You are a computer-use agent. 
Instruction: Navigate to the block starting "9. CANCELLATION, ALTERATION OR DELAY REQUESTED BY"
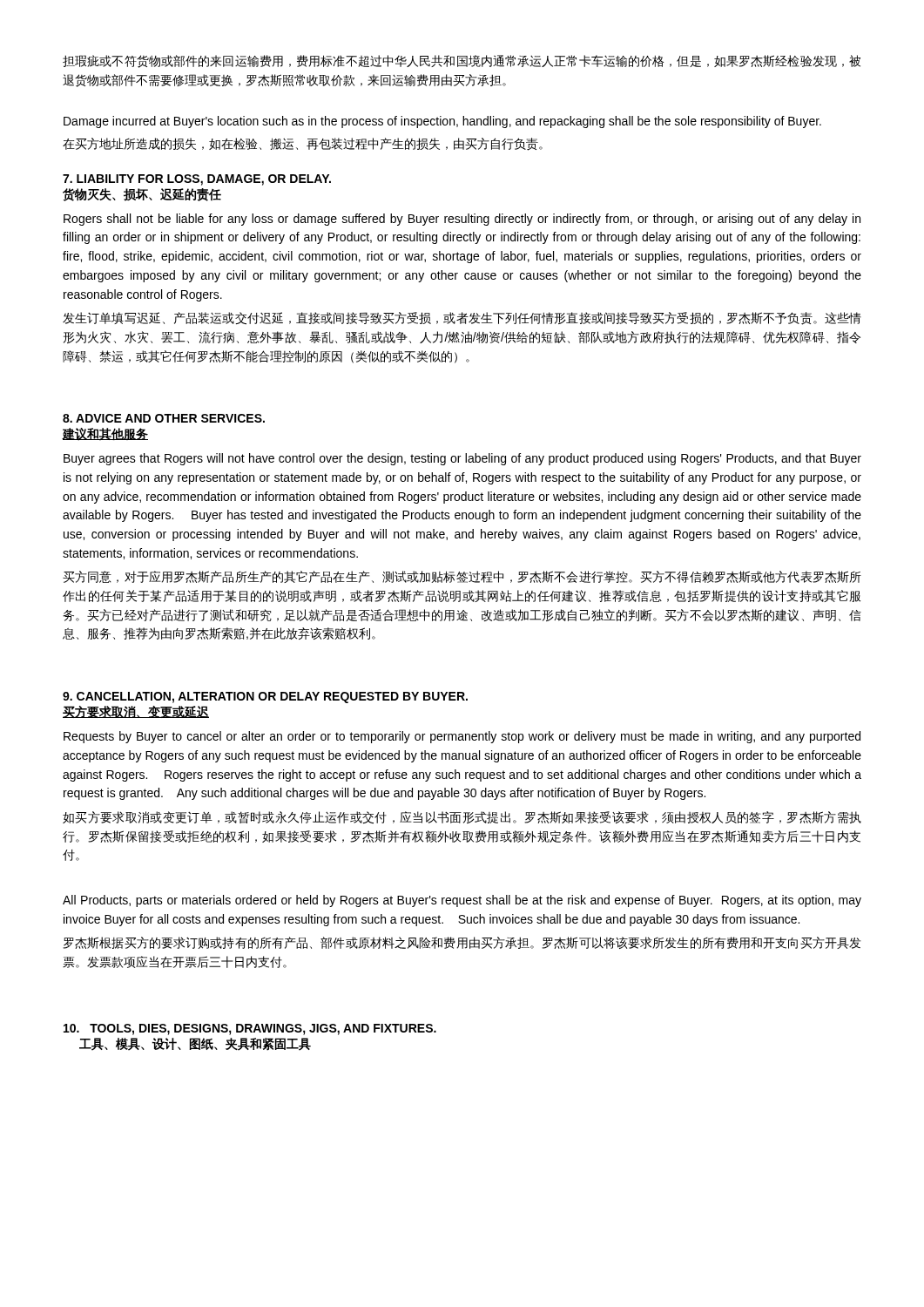pos(266,696)
